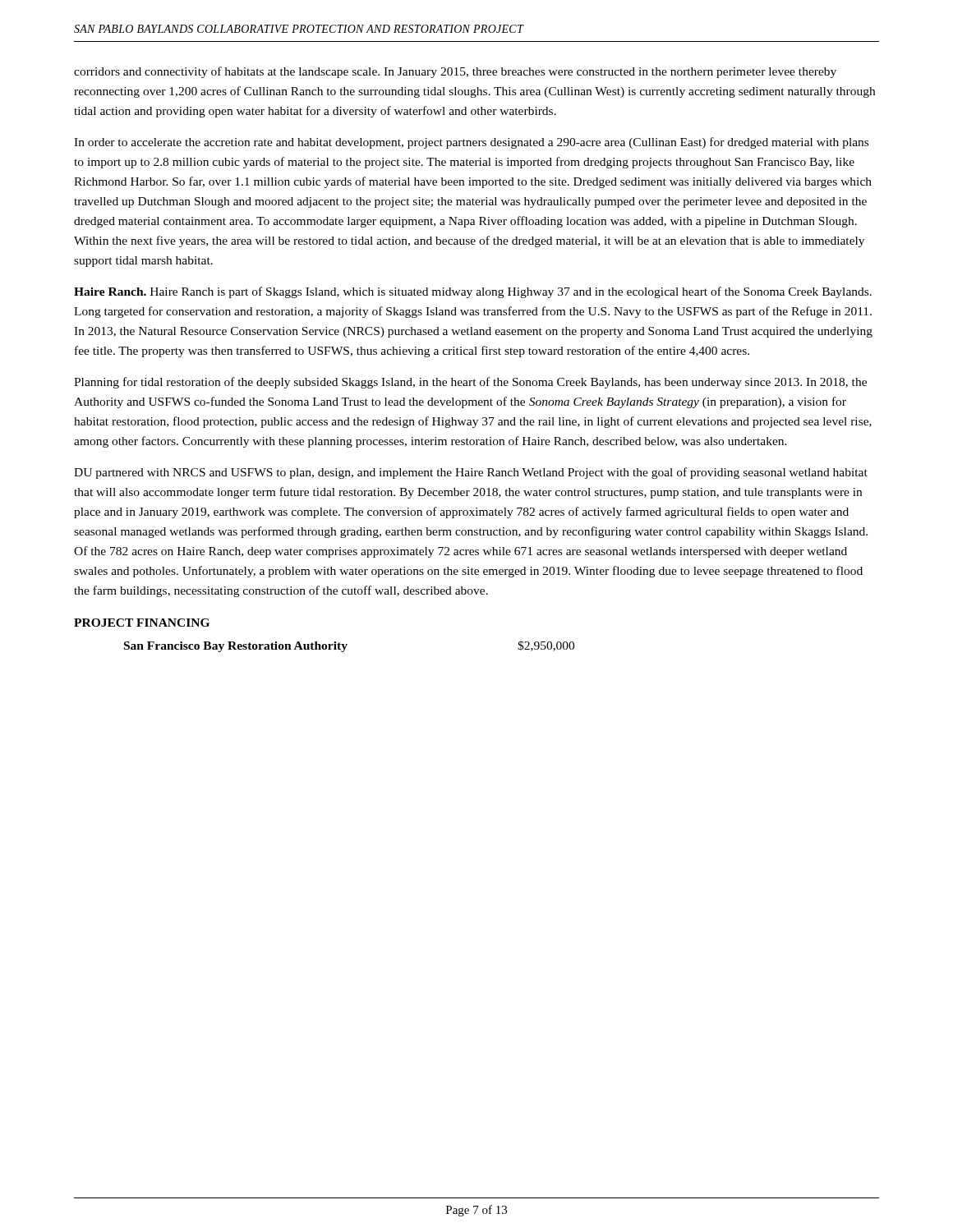Point to the block beginning "In order to accelerate the accretion rate and"
953x1232 pixels.
(x=473, y=201)
